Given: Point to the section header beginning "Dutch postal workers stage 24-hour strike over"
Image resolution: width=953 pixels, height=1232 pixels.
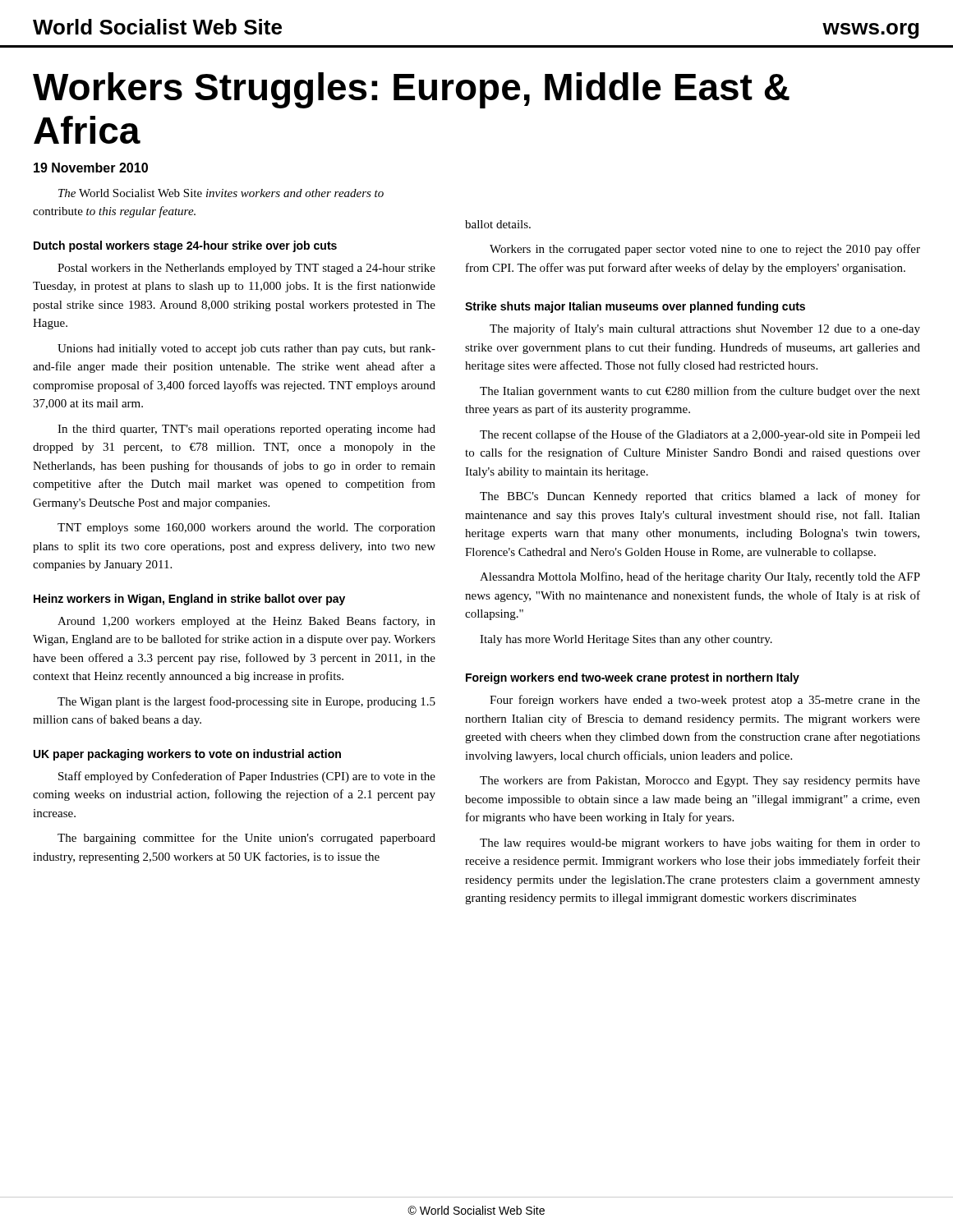Looking at the screenshot, I should (185, 245).
